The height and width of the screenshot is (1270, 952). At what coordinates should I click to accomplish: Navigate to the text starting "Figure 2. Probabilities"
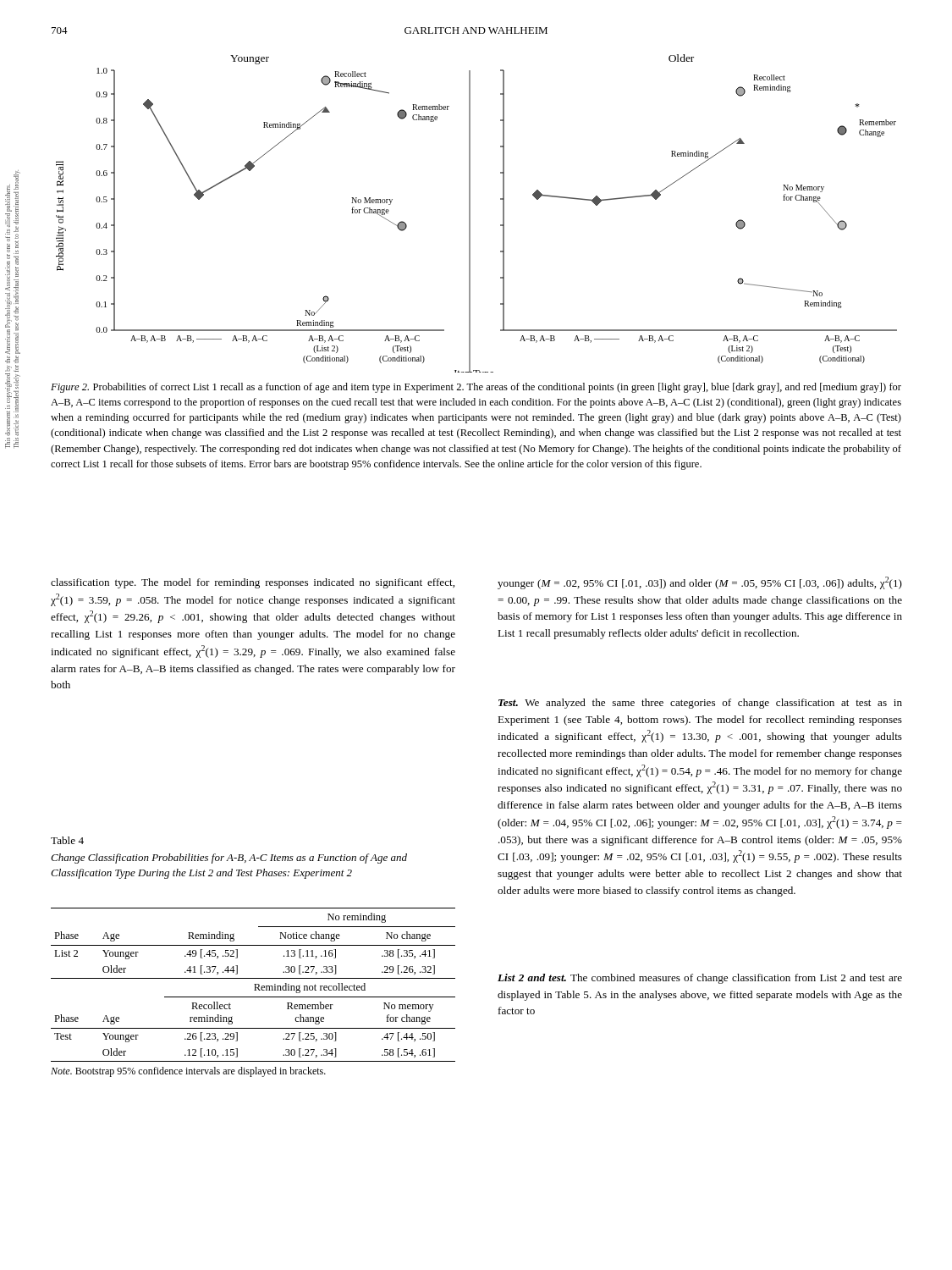[476, 425]
